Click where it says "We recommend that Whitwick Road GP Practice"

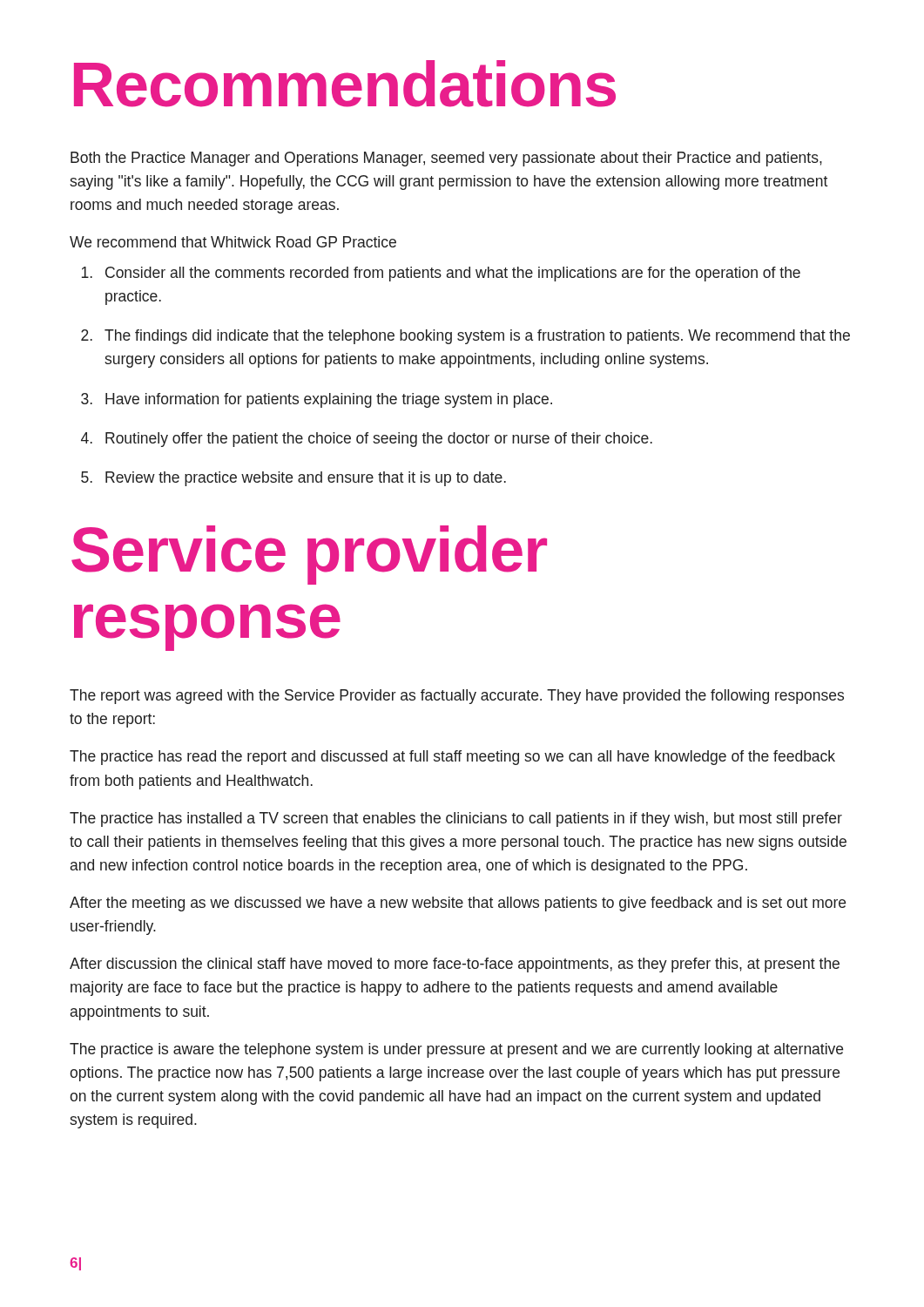(x=233, y=242)
